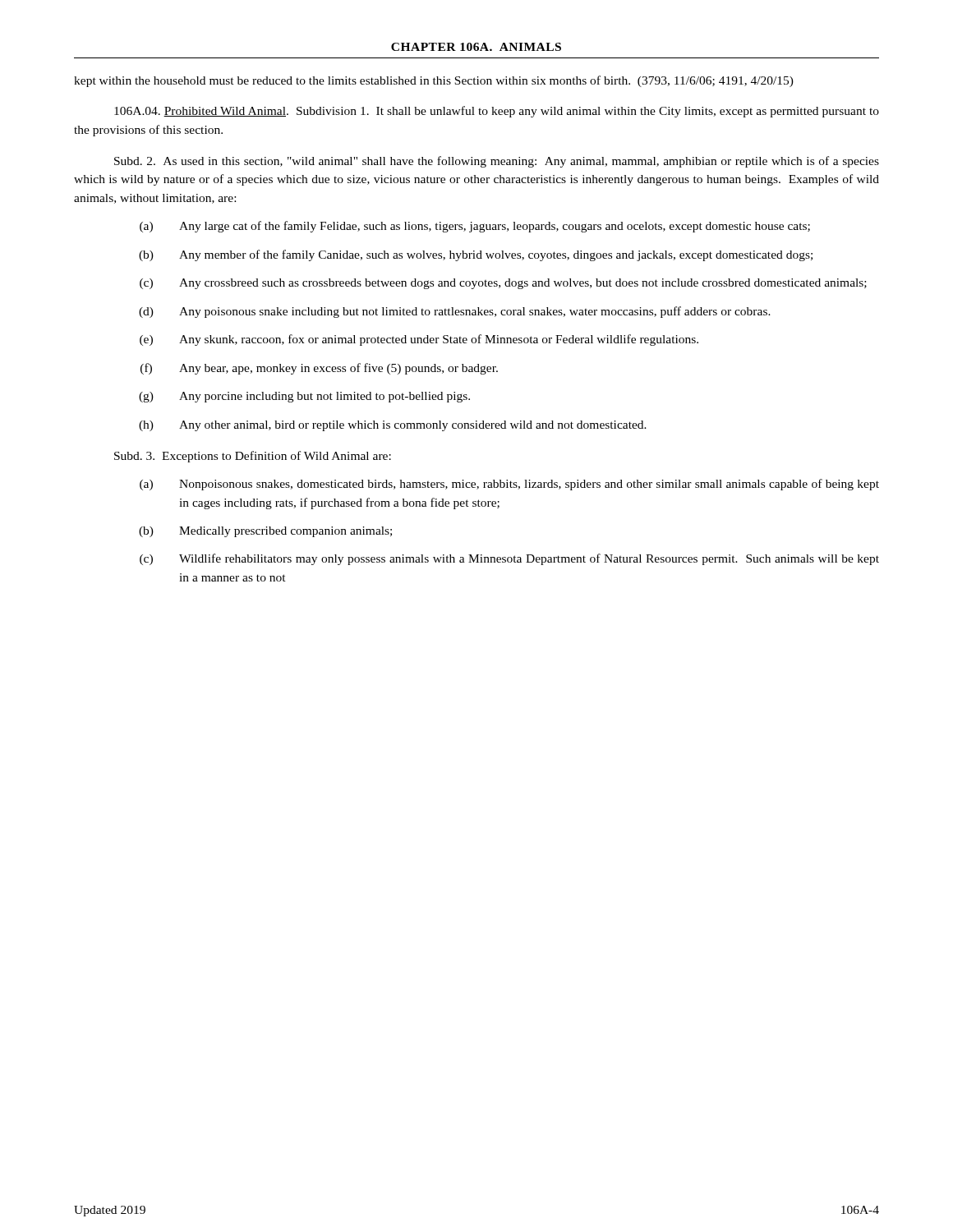The width and height of the screenshot is (953, 1232).
Task: Locate the list item that says "(a) Any large cat of the family"
Action: (x=476, y=226)
